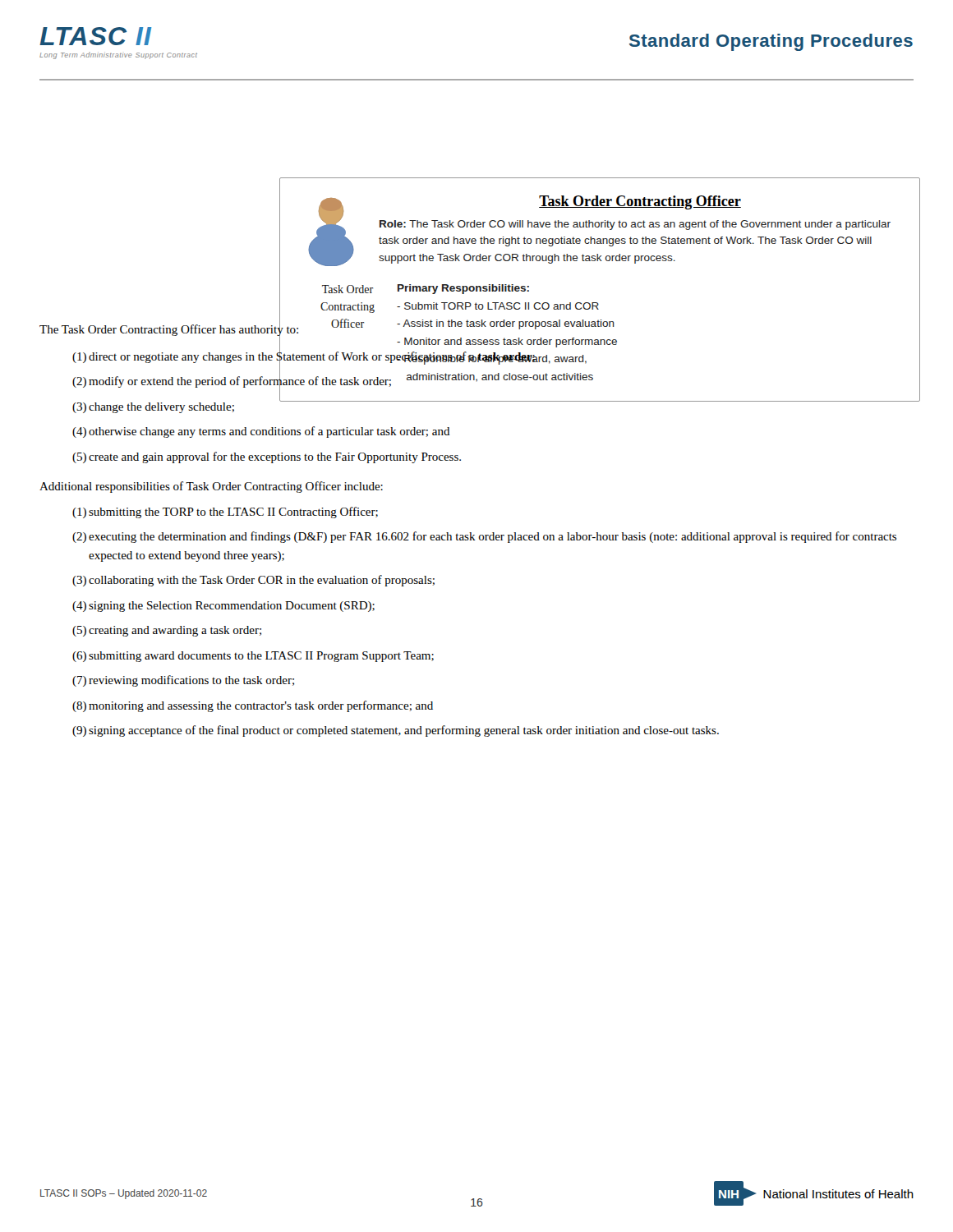
Task: Click on the region starting "(4) signing the"
Action: (x=223, y=607)
